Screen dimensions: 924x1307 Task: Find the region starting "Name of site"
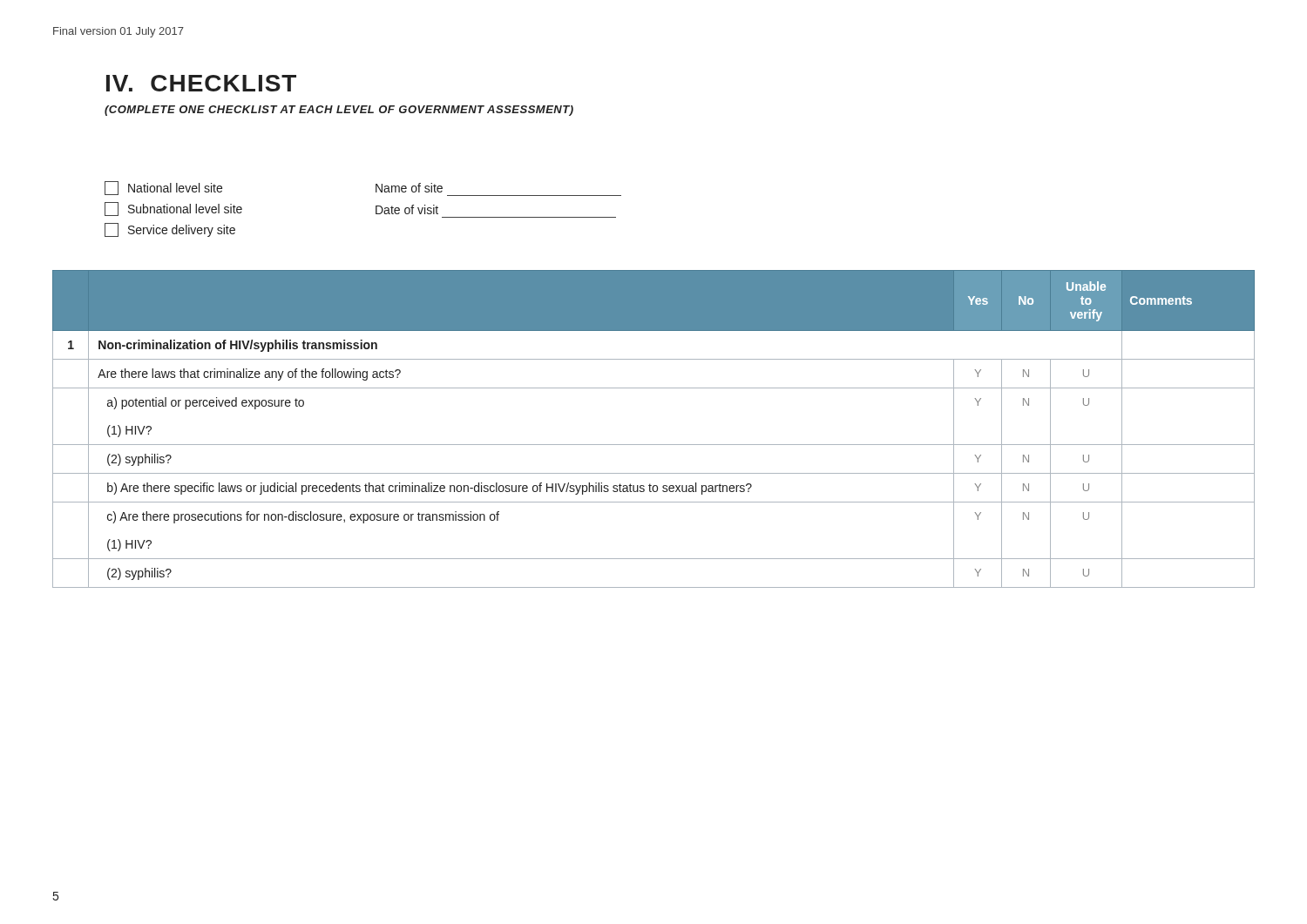pyautogui.click(x=498, y=189)
